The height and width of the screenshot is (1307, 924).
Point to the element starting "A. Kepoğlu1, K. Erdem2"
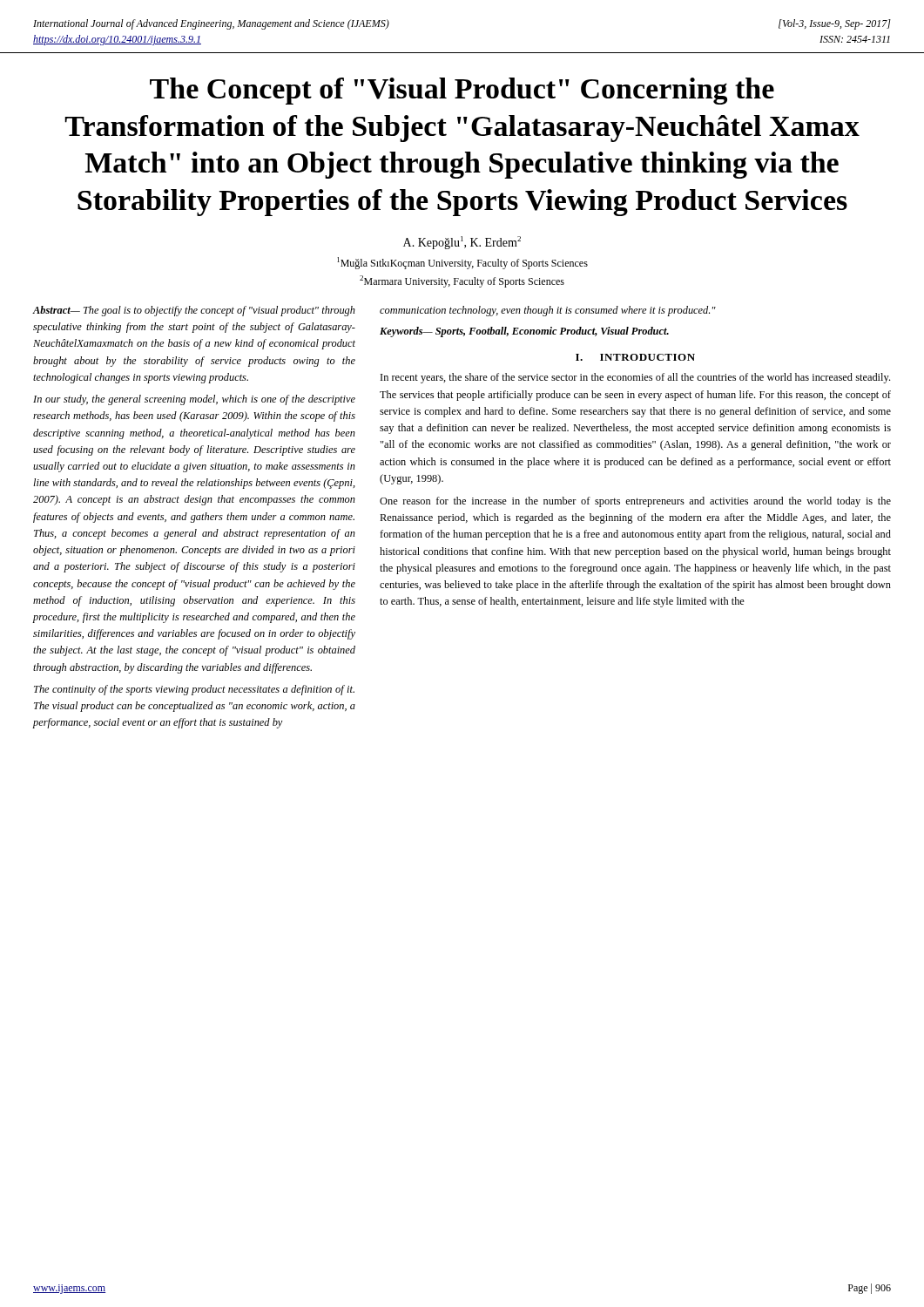(x=462, y=242)
